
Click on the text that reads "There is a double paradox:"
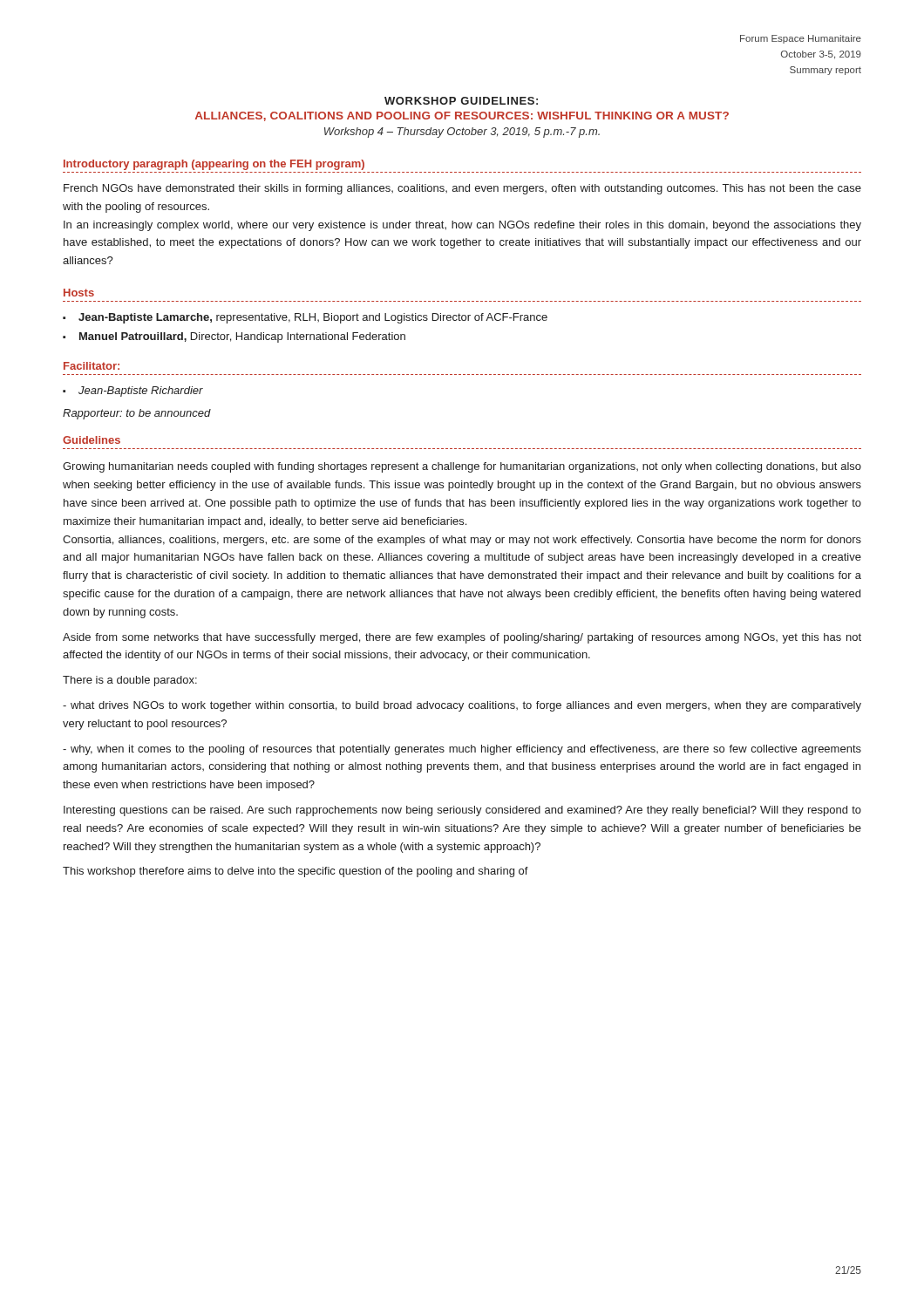coord(130,680)
